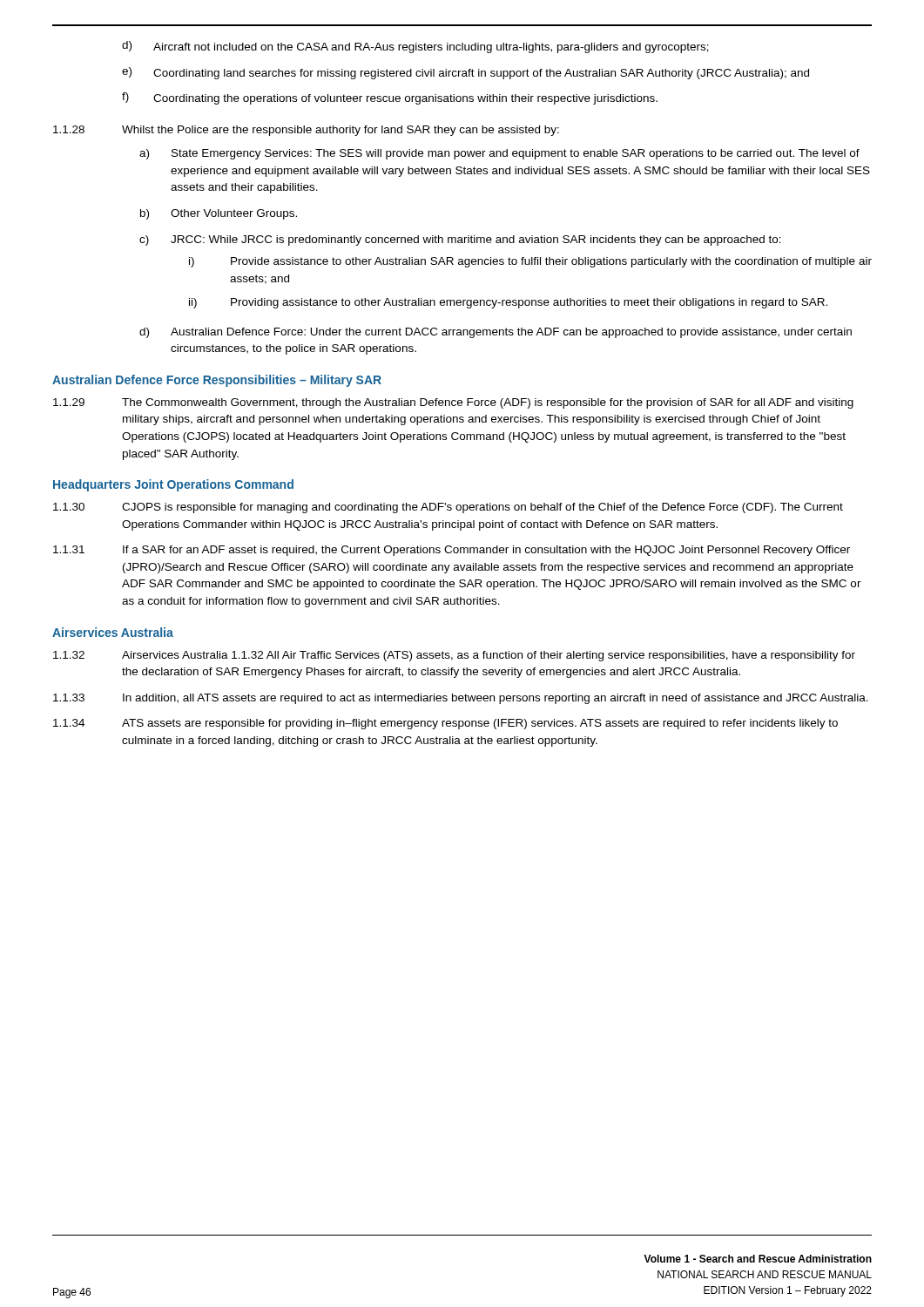Find the block on this page that starts "e) Coordinating land searches for missing registered civil"
The width and height of the screenshot is (924, 1307).
(497, 73)
